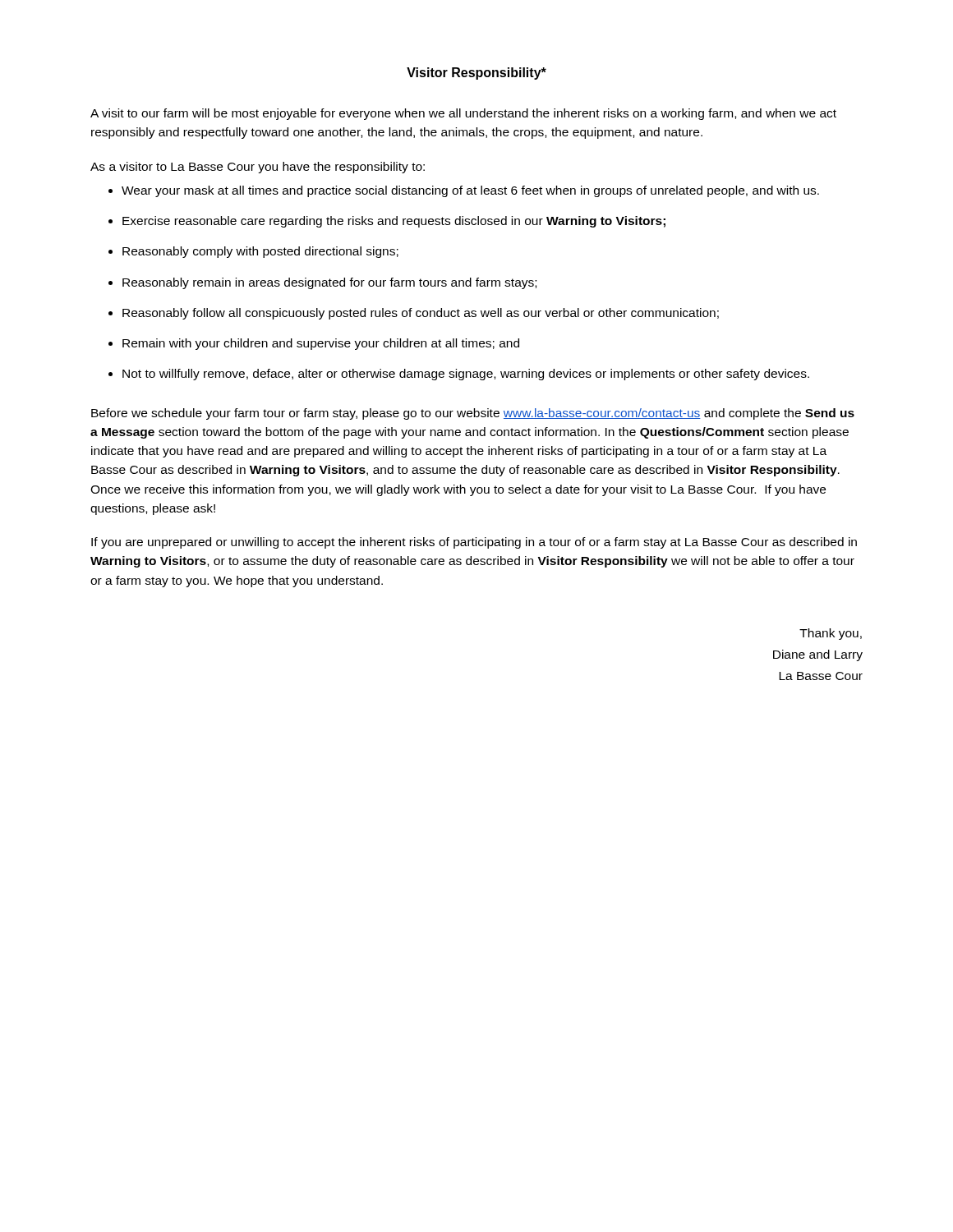Select the block starting "If you are"
This screenshot has height=1232, width=953.
coord(474,561)
